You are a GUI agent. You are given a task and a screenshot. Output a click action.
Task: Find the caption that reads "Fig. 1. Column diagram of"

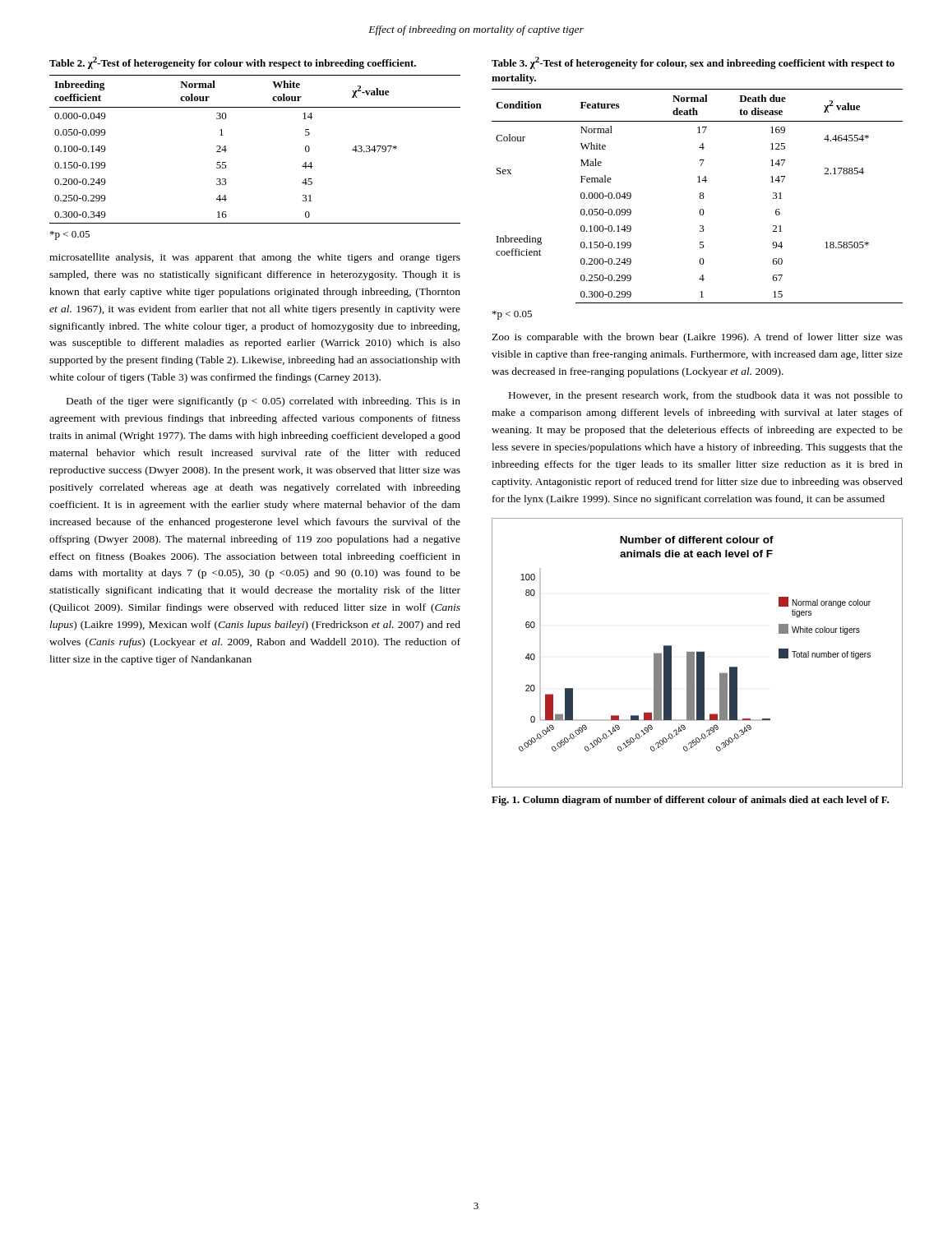[690, 799]
